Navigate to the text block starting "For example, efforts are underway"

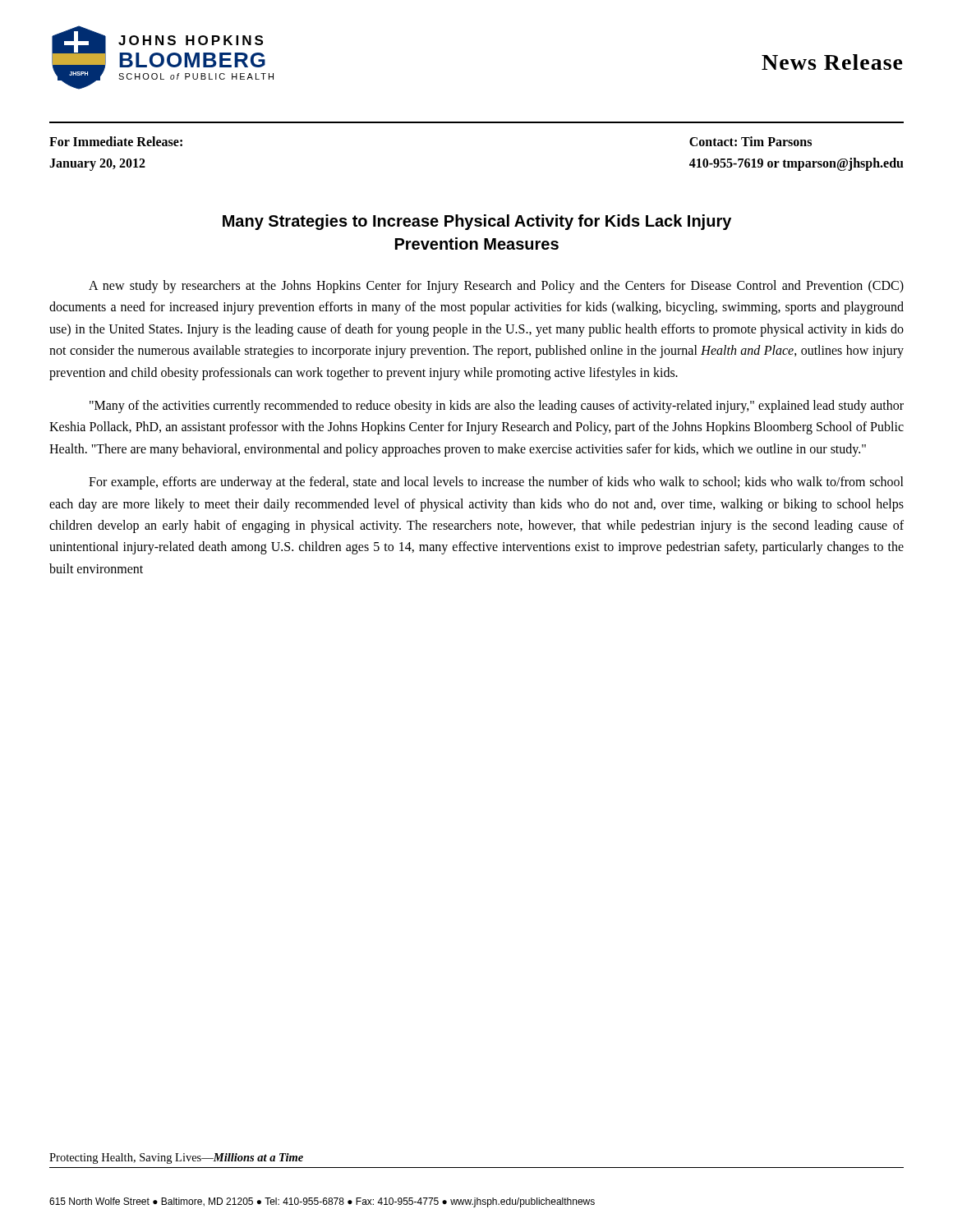[476, 525]
